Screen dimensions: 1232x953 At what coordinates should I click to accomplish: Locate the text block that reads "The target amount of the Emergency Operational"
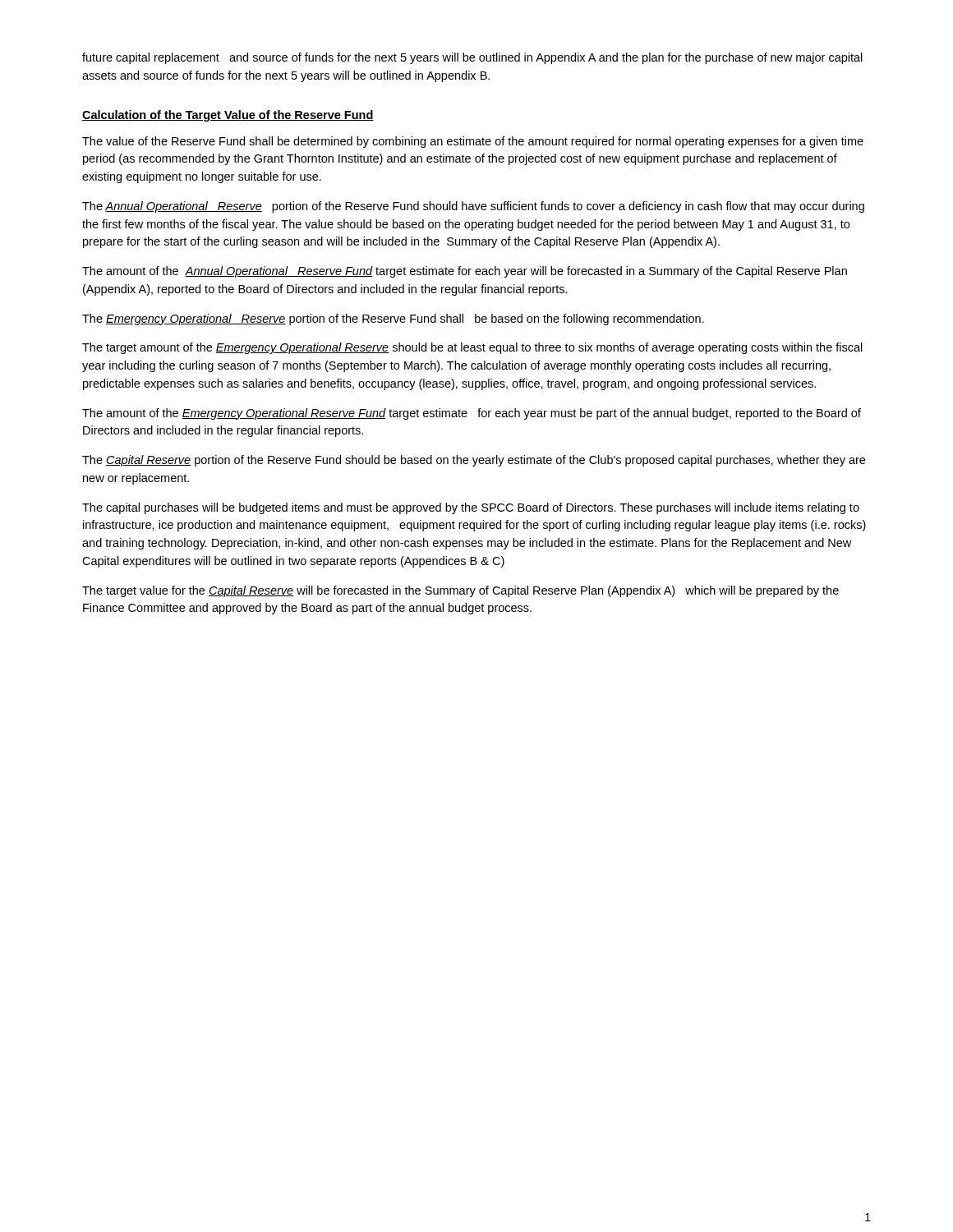point(472,365)
